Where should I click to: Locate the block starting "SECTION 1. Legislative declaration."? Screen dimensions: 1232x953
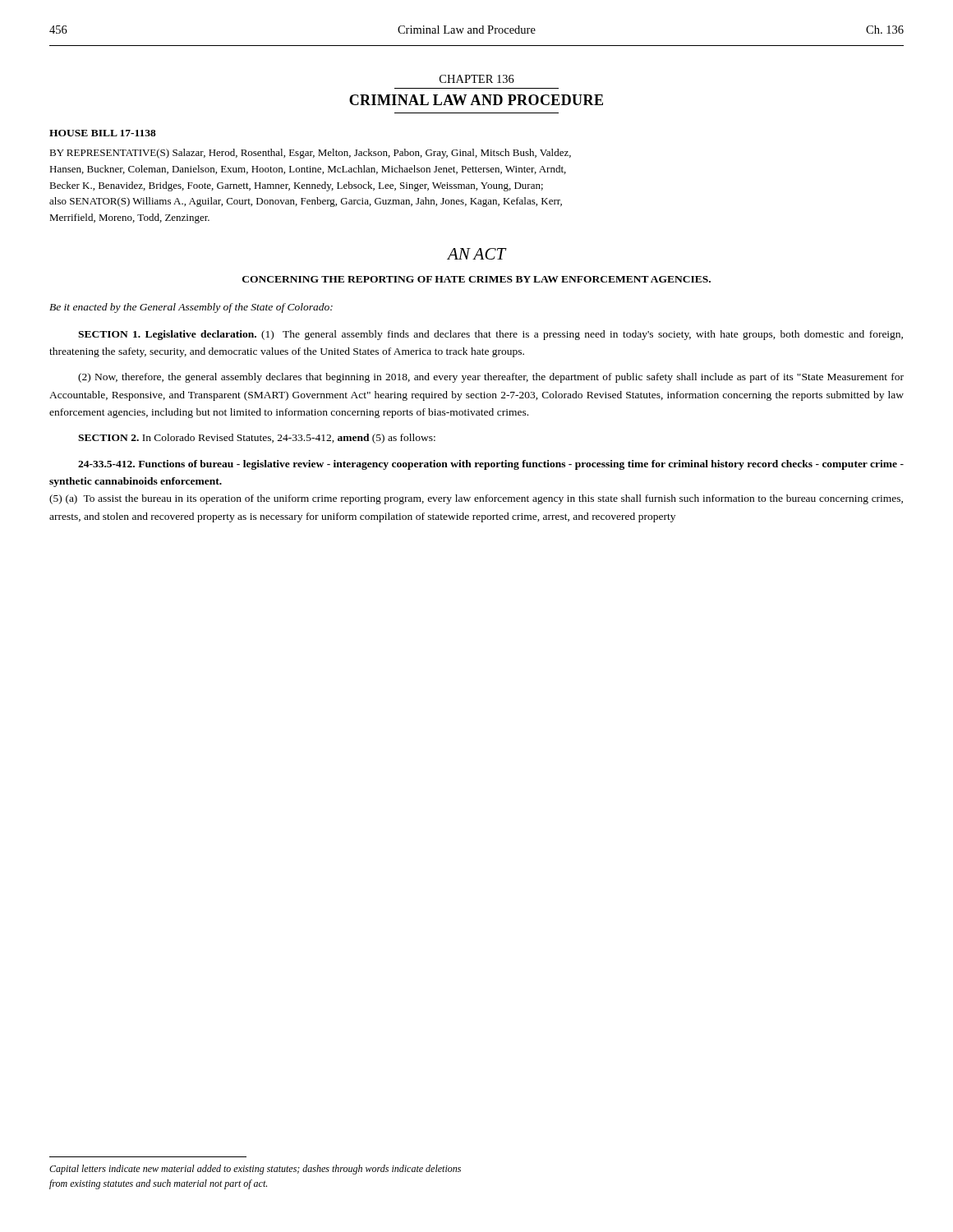[476, 342]
